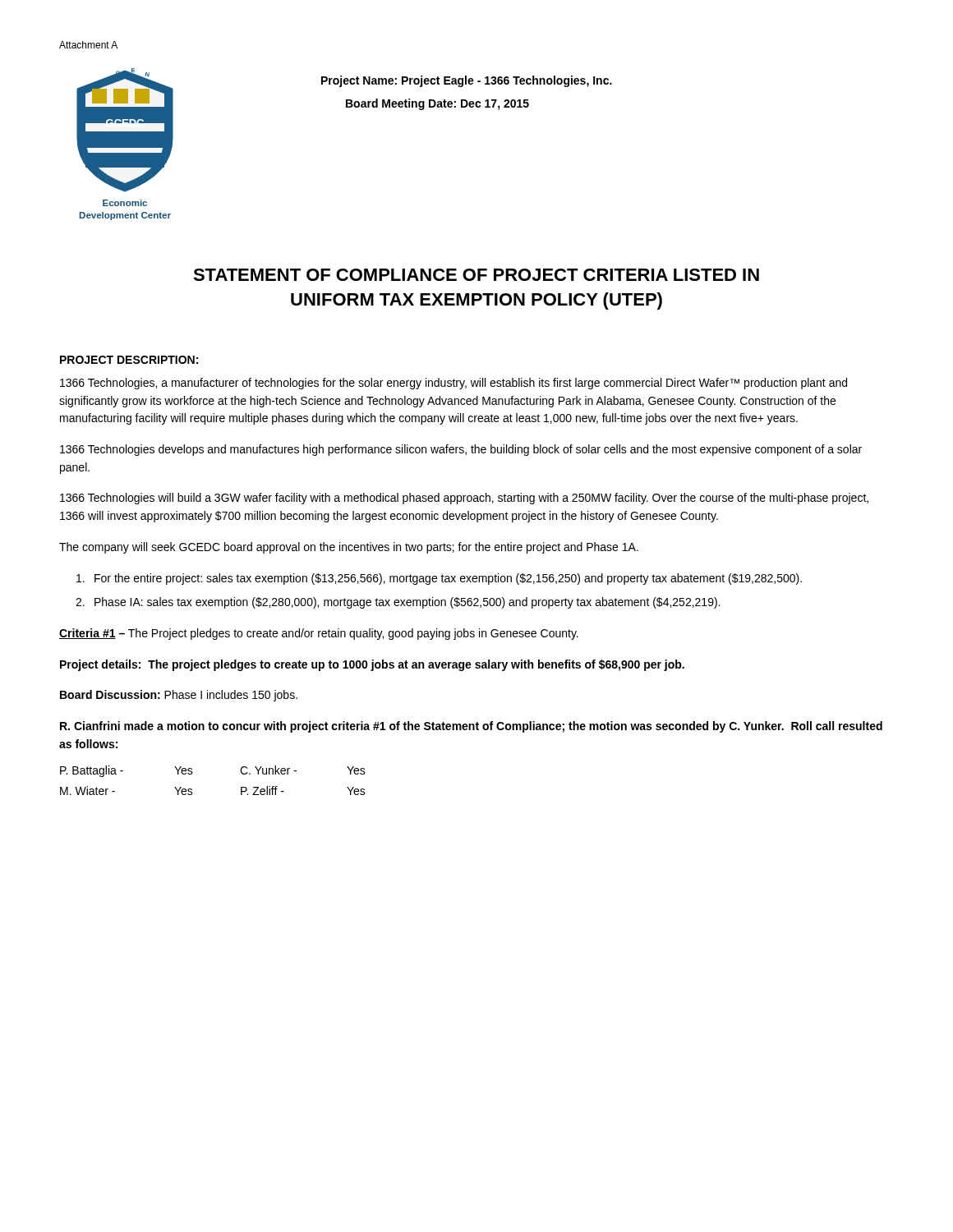The width and height of the screenshot is (953, 1232).
Task: Find the text block that says "1366 Technologies, a manufacturer of technologies"
Action: [453, 401]
